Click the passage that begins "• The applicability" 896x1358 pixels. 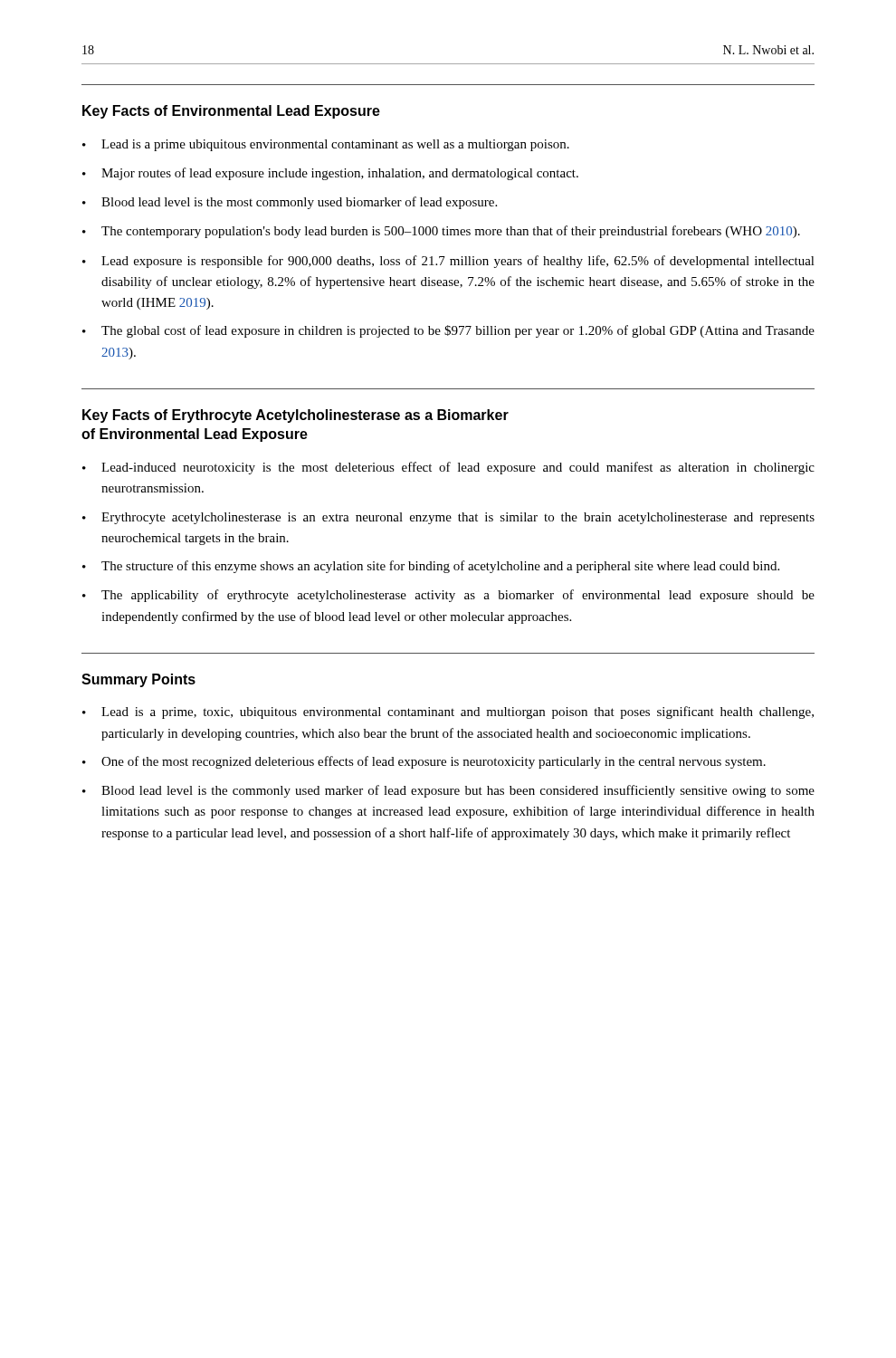point(448,606)
